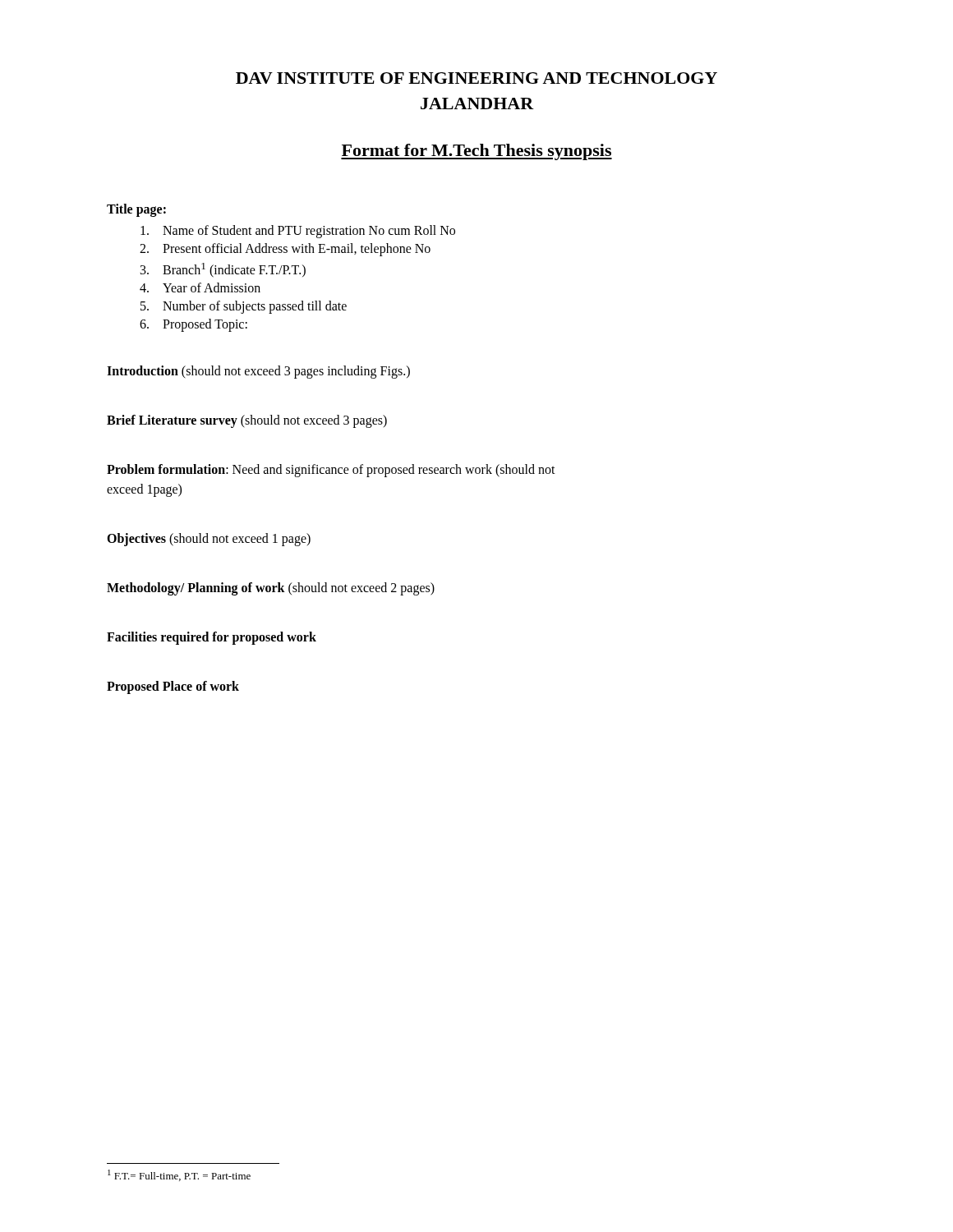Locate the text block starting "DAV INSTITUTE OF ENGINEERING AND TECHNOLOGYJALANDHAR"
Screen dimensions: 1232x953
click(476, 91)
